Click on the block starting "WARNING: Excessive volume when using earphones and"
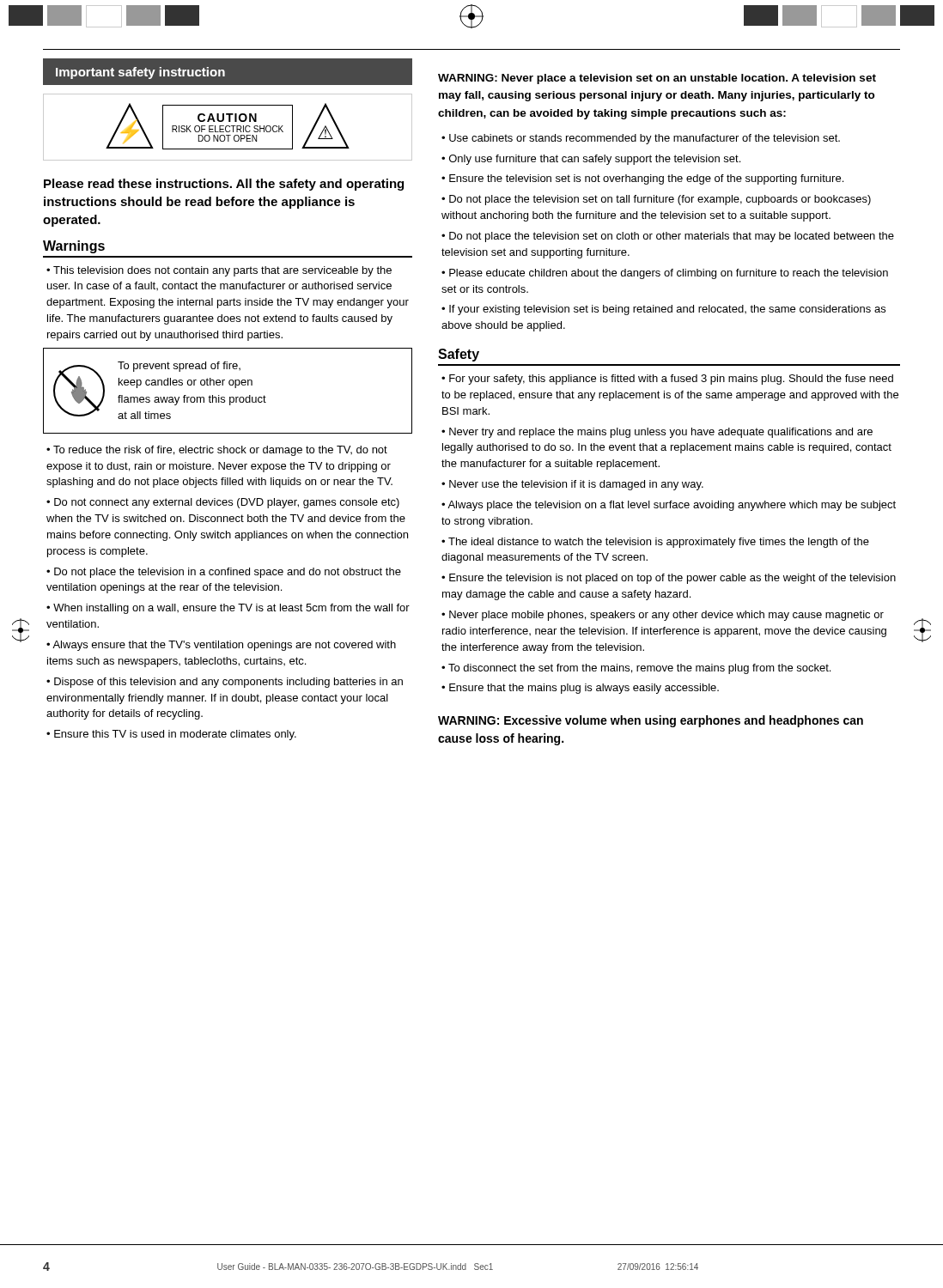This screenshot has height=1288, width=943. tap(669, 730)
